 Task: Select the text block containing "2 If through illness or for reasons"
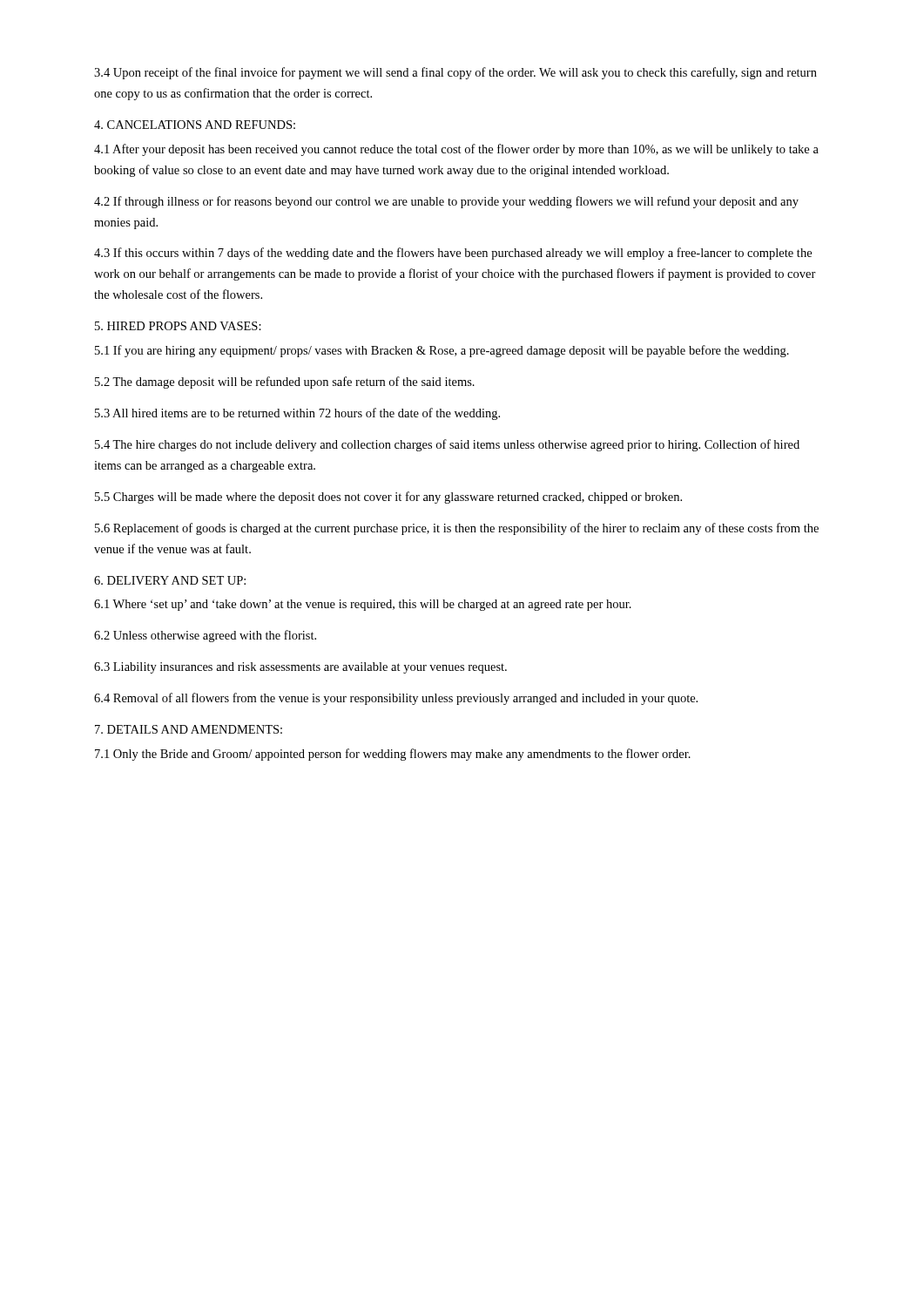(446, 211)
